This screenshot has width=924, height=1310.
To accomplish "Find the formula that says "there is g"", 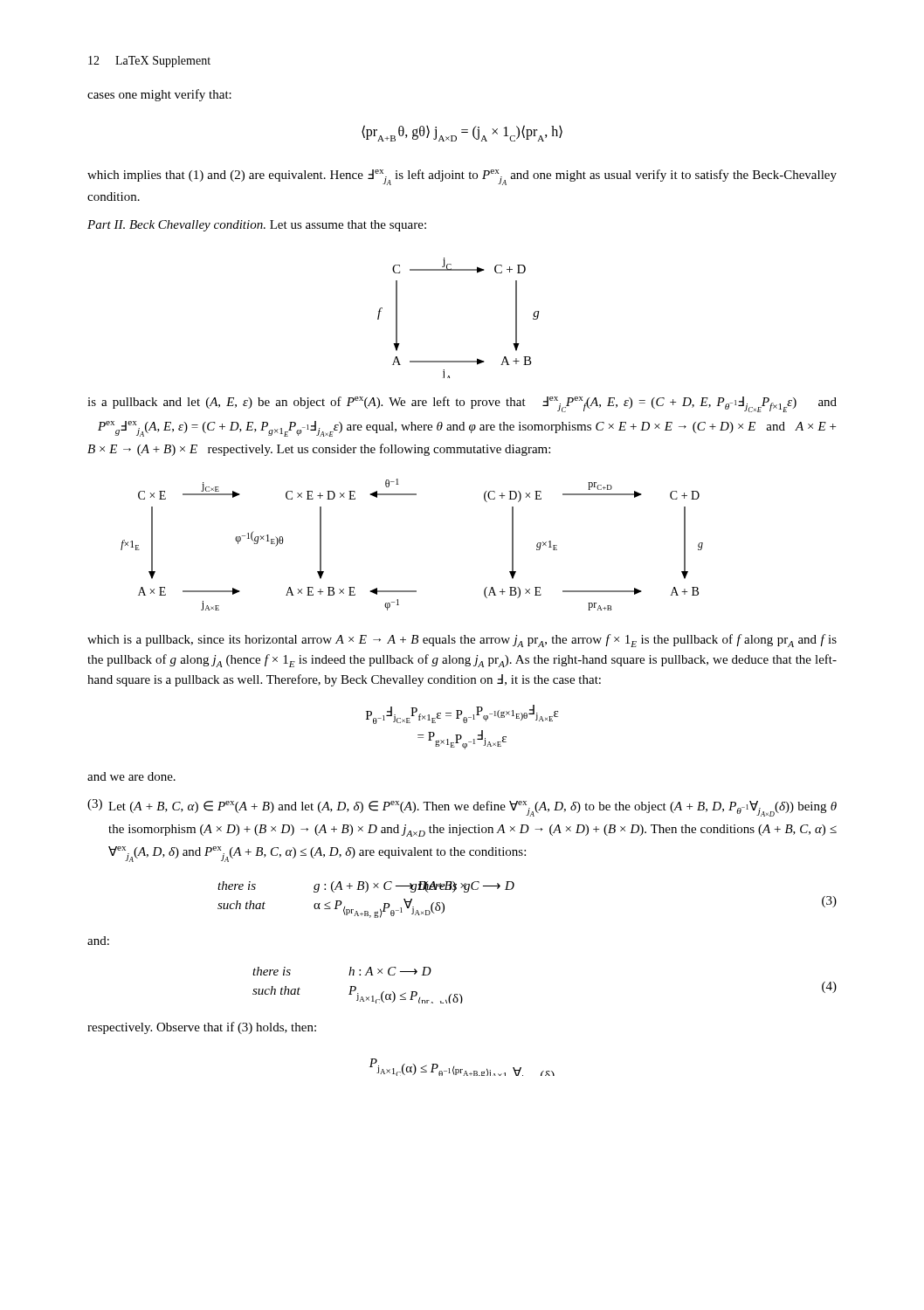I will click(462, 899).
